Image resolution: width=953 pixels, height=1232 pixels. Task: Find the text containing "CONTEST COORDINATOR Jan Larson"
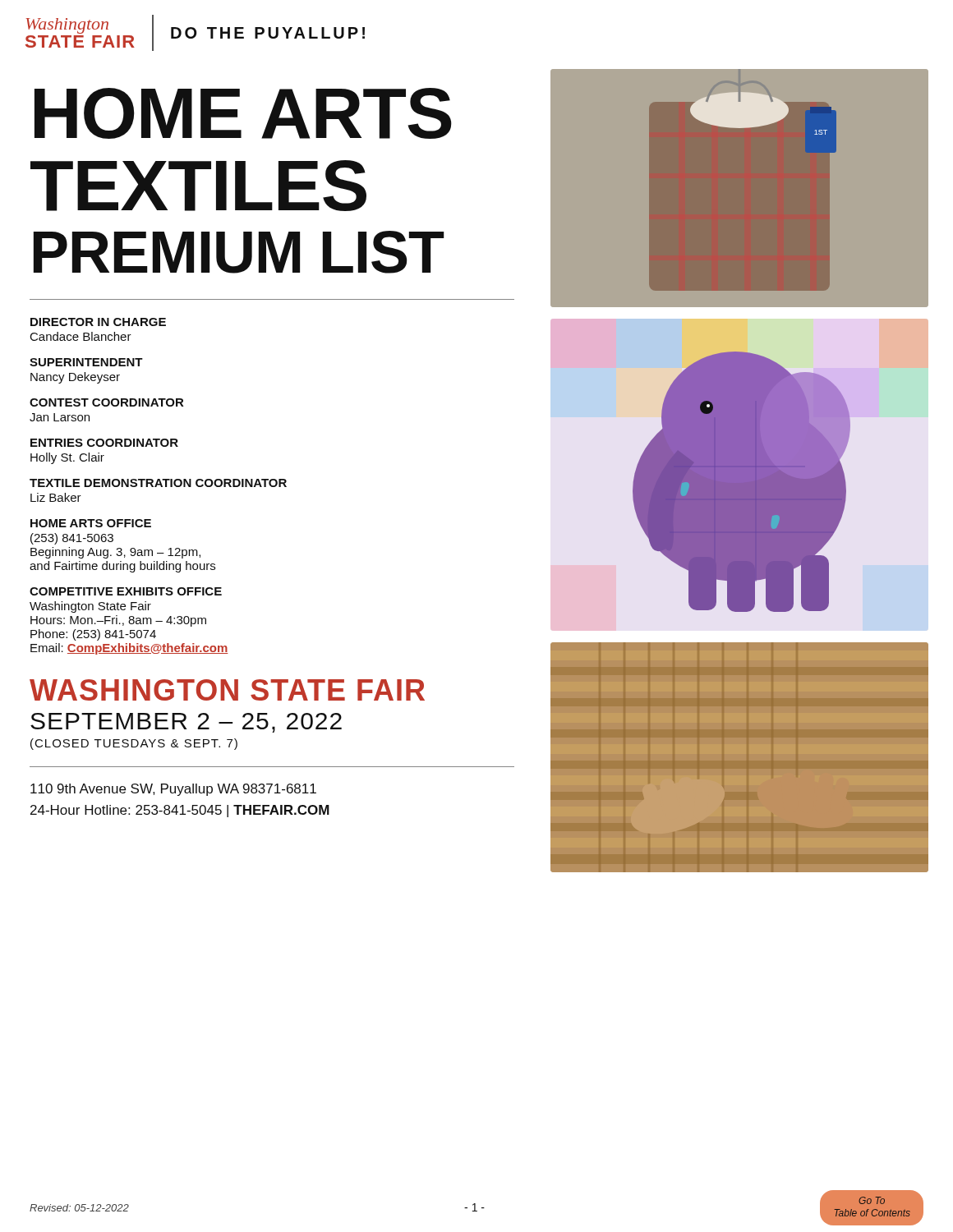pos(106,402)
